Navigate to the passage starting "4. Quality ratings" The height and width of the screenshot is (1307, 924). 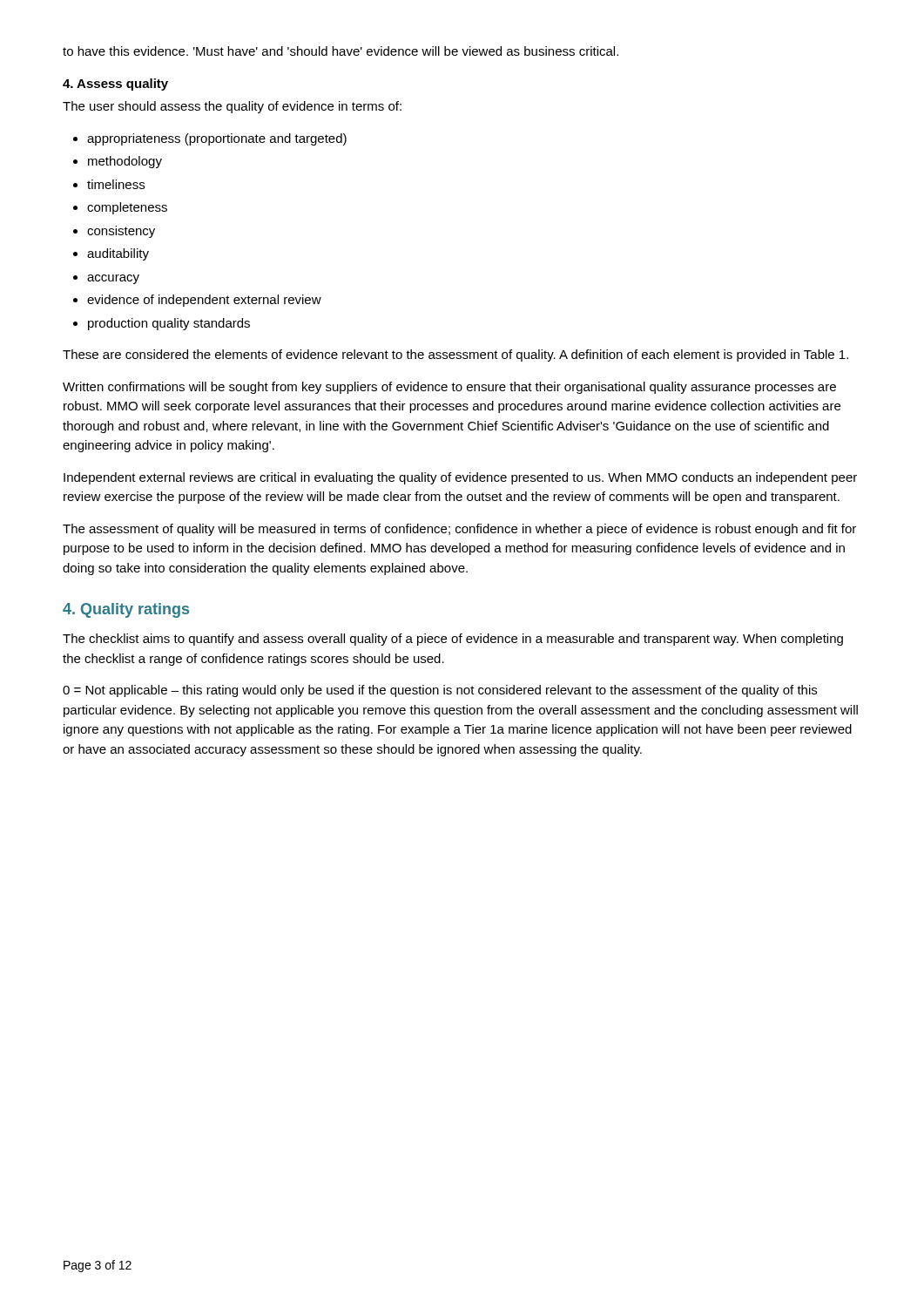(x=126, y=609)
